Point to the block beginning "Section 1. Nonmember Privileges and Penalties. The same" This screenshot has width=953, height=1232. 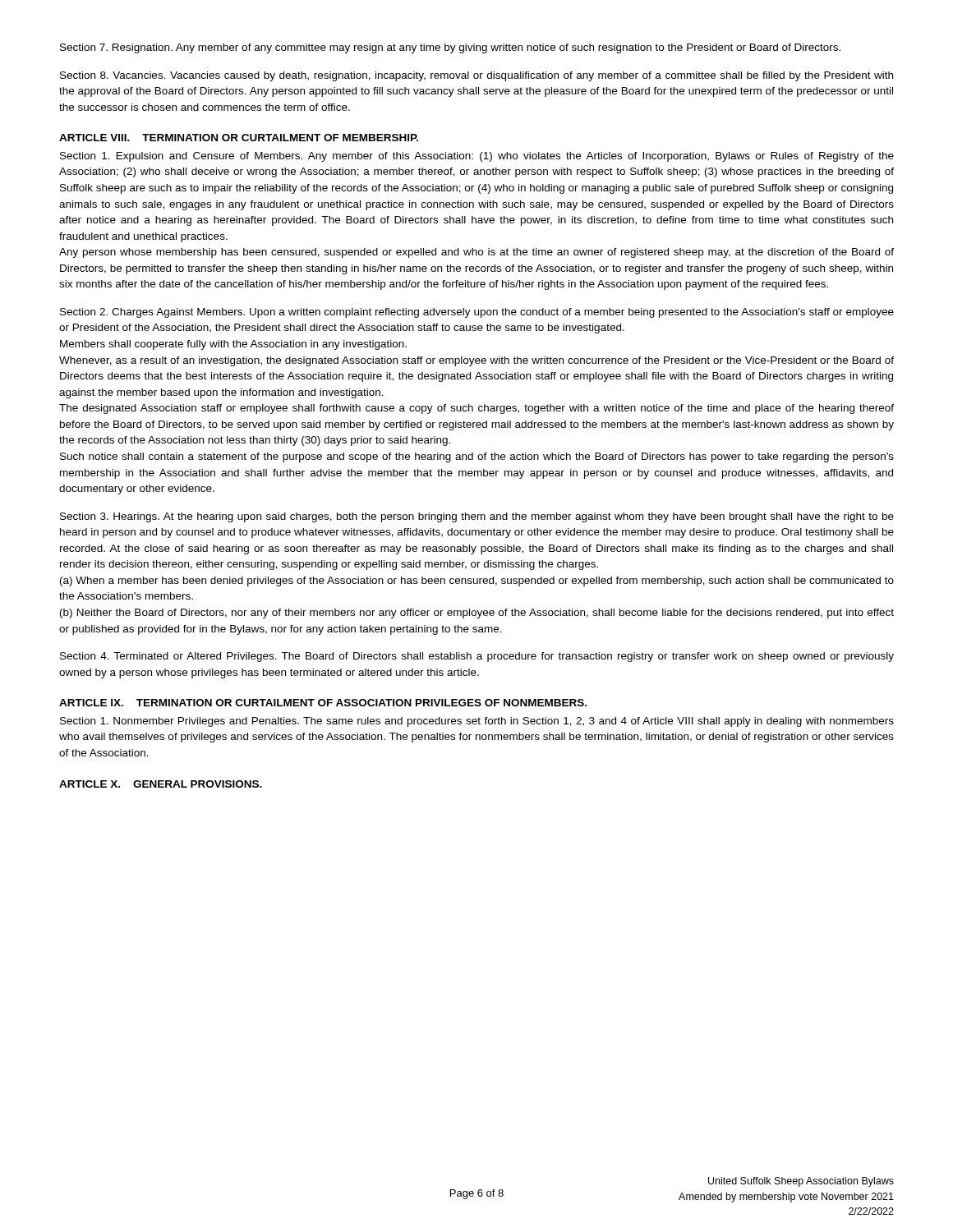[476, 737]
